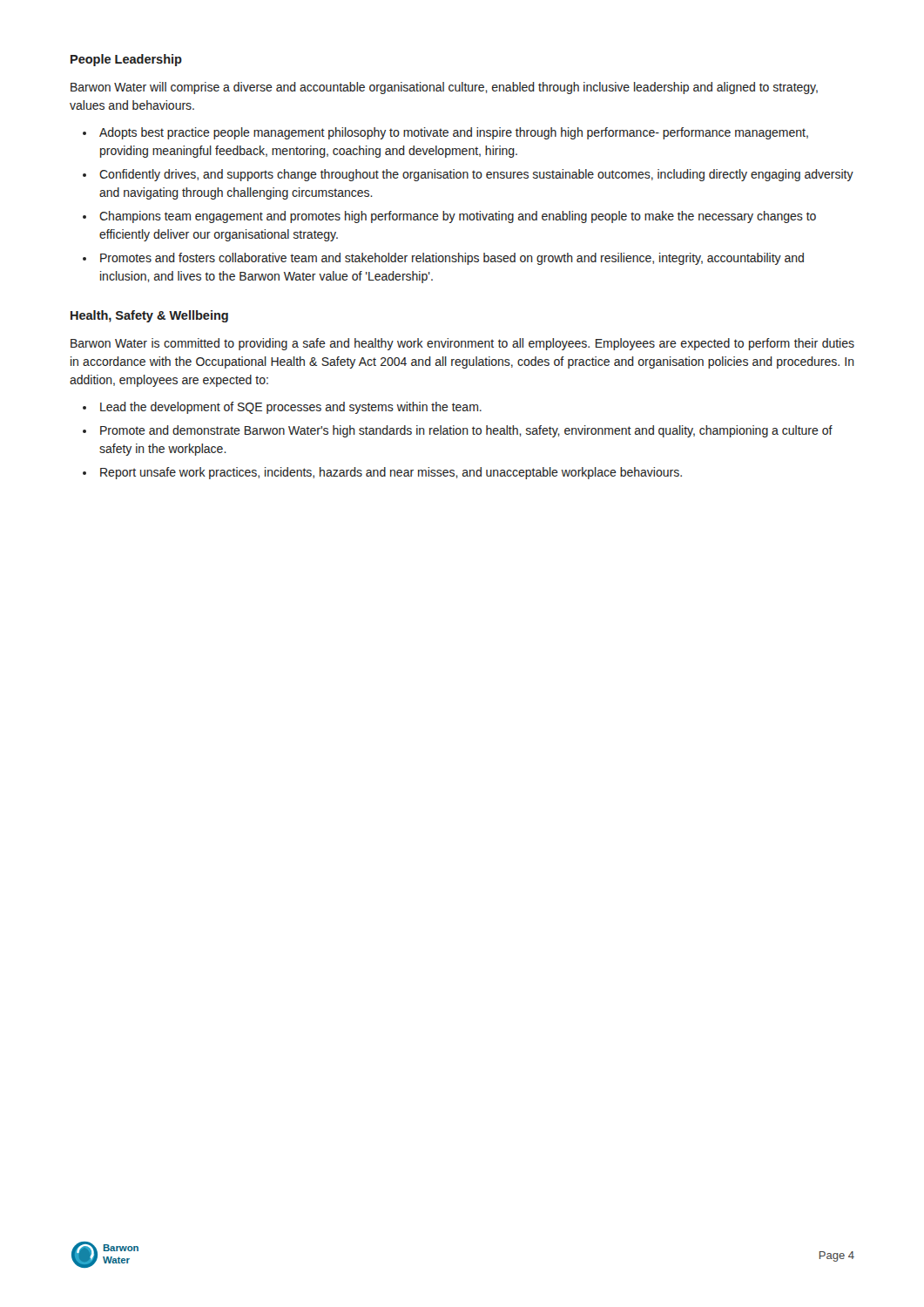
Task: Locate the region starting "Promote and demonstrate Barwon"
Action: pyautogui.click(x=466, y=440)
